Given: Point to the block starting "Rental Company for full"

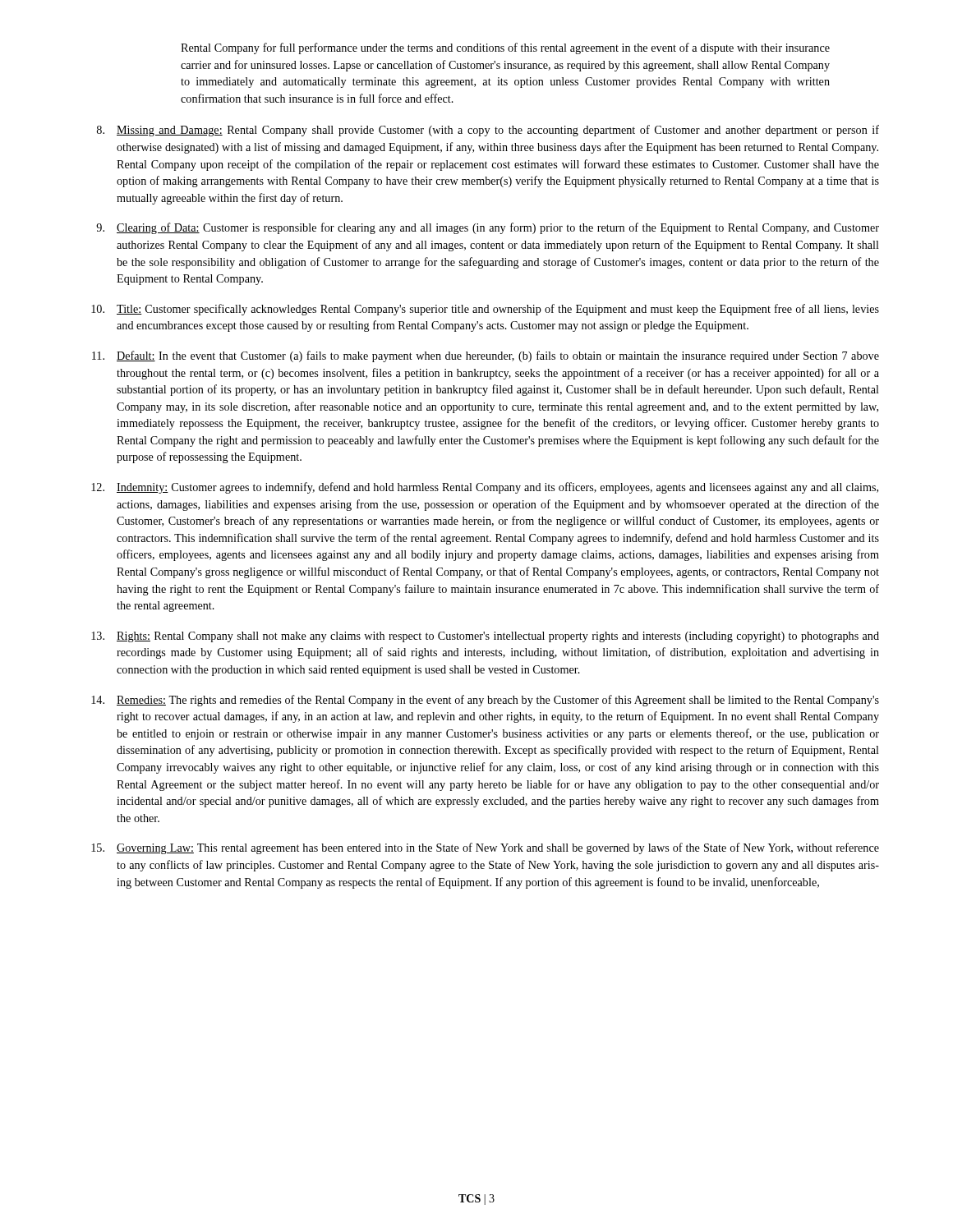Looking at the screenshot, I should coord(505,73).
